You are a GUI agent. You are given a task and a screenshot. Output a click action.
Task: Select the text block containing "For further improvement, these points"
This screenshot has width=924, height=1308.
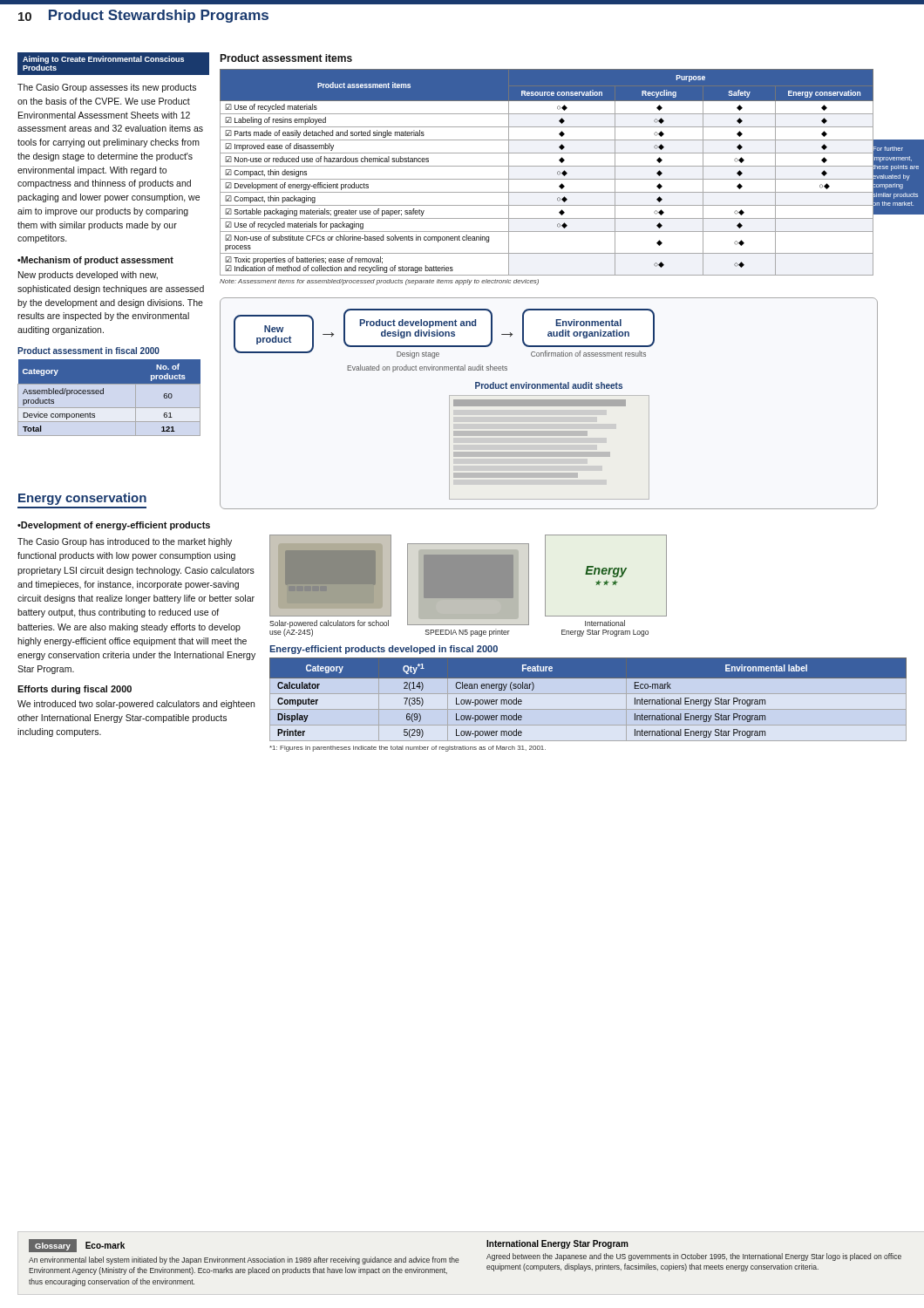[x=896, y=176]
